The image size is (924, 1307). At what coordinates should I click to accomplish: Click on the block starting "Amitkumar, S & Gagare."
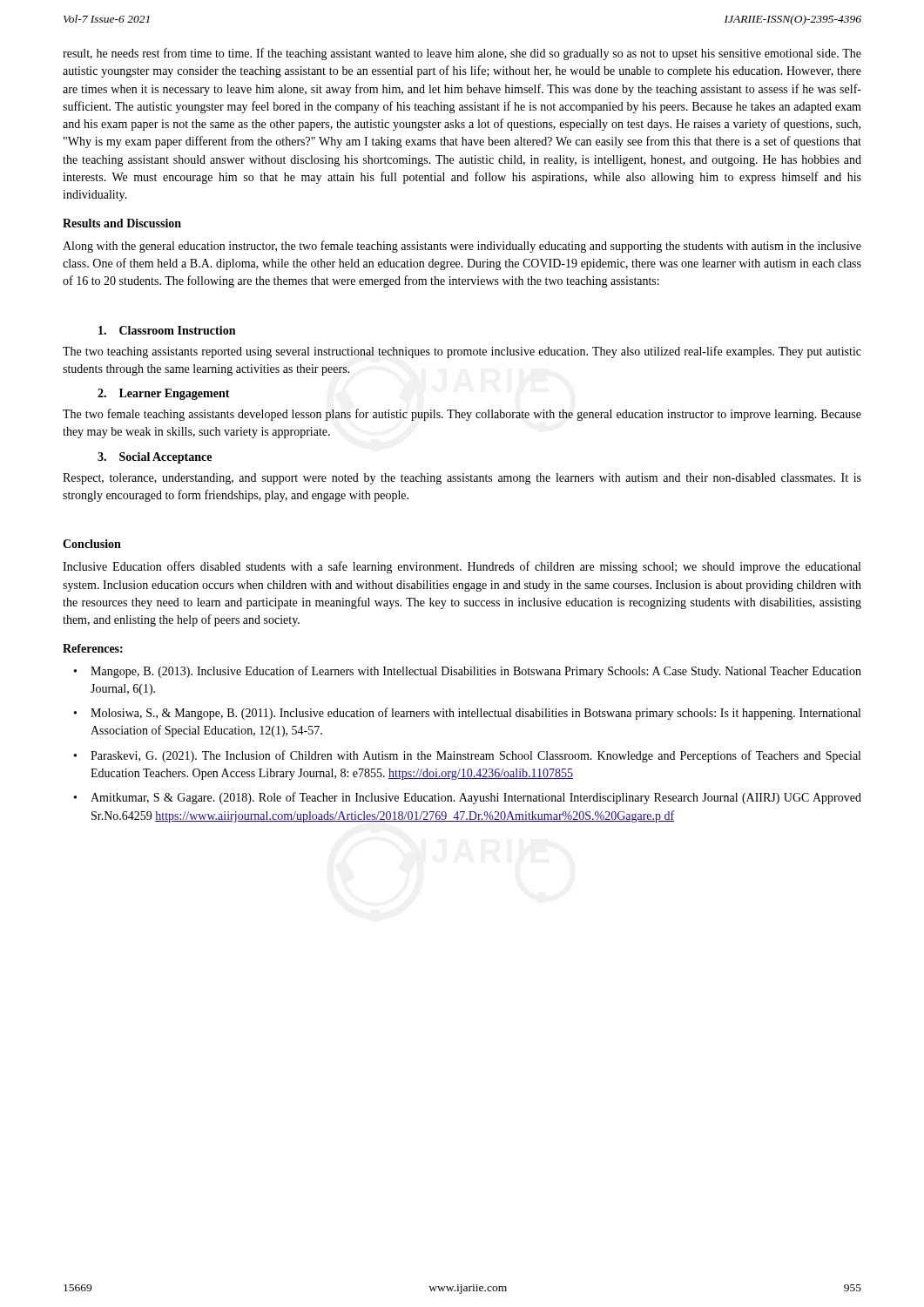[x=476, y=807]
